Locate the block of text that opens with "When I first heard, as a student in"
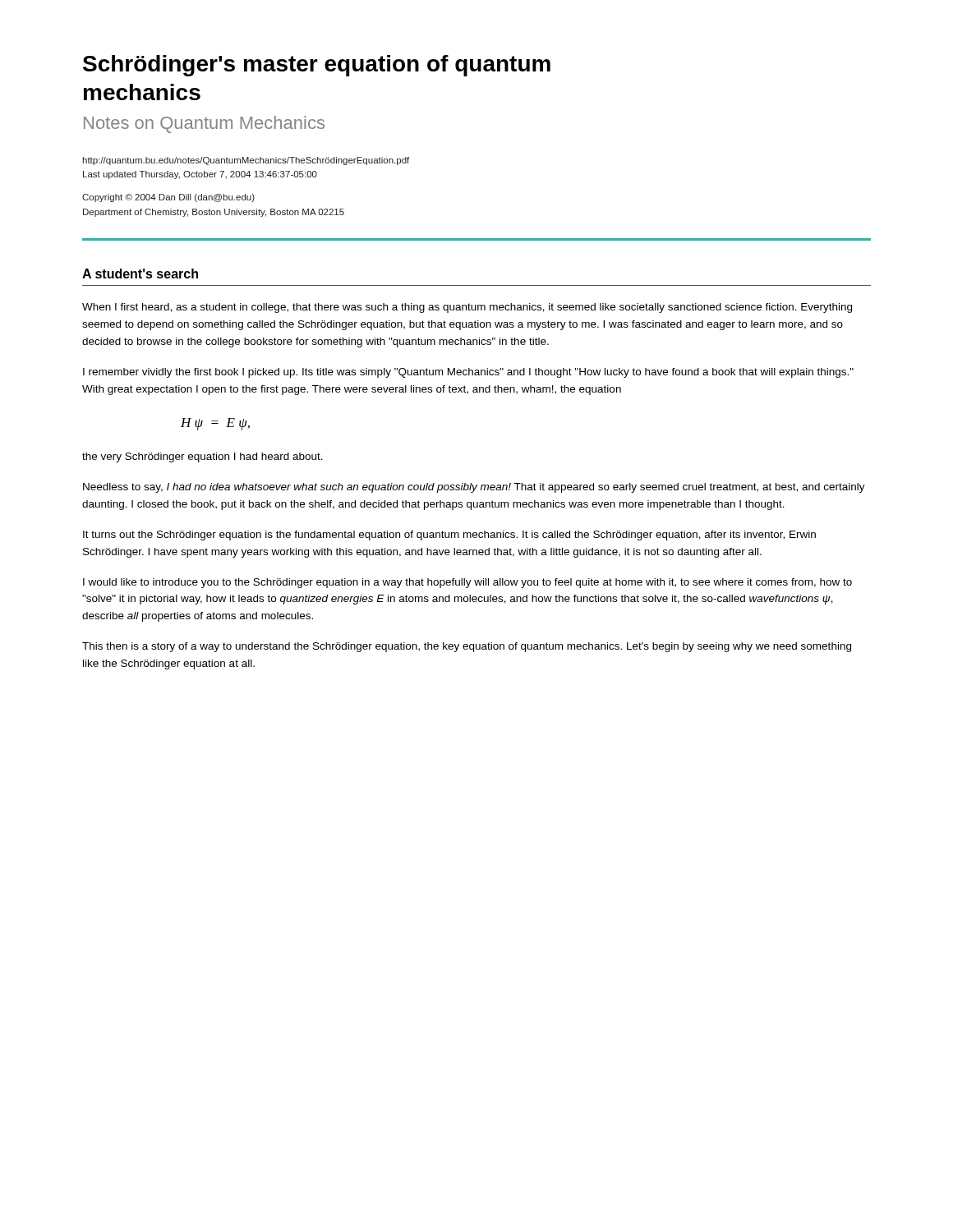This screenshot has width=953, height=1232. pos(467,324)
